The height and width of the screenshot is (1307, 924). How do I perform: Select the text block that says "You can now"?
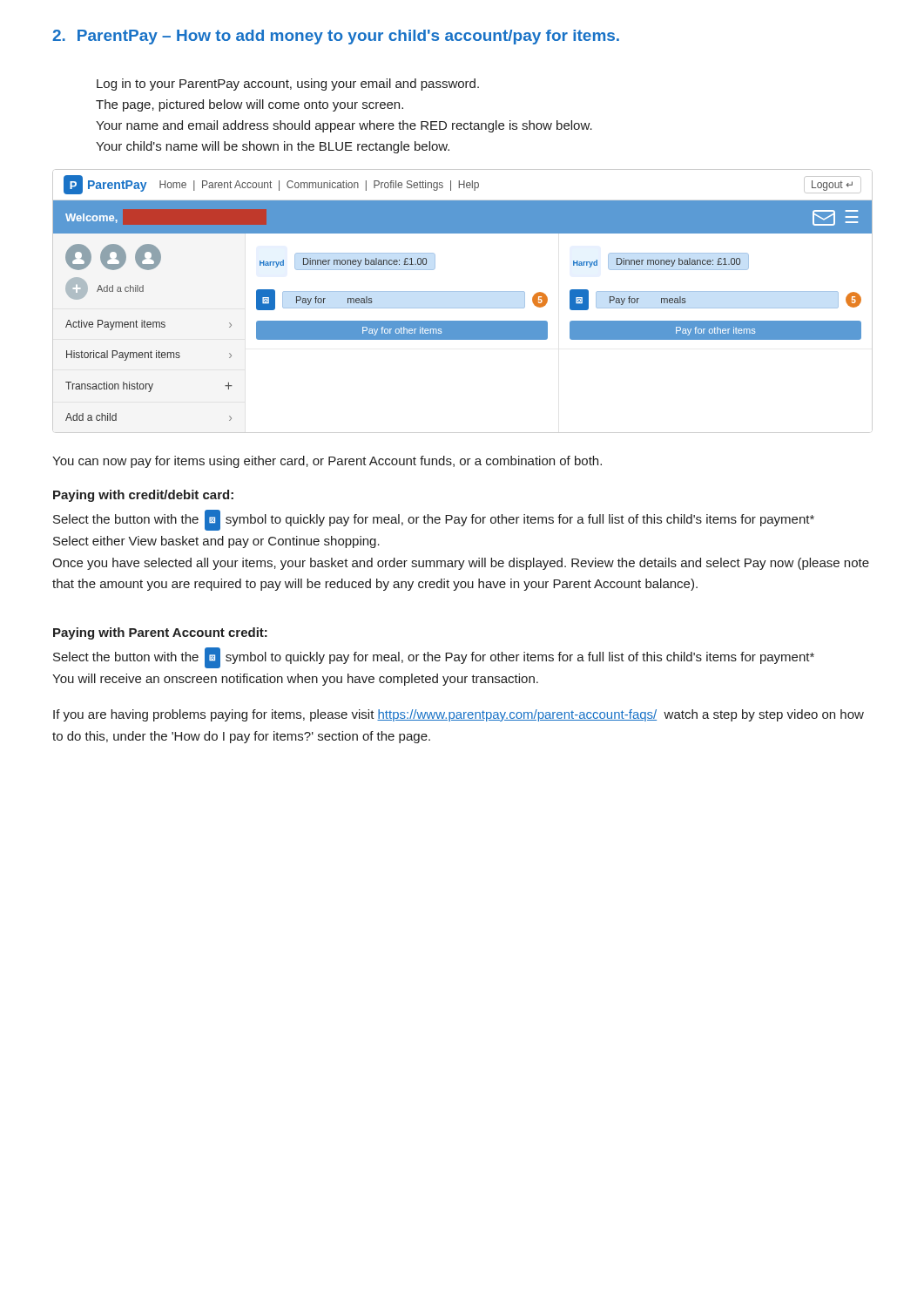click(328, 461)
